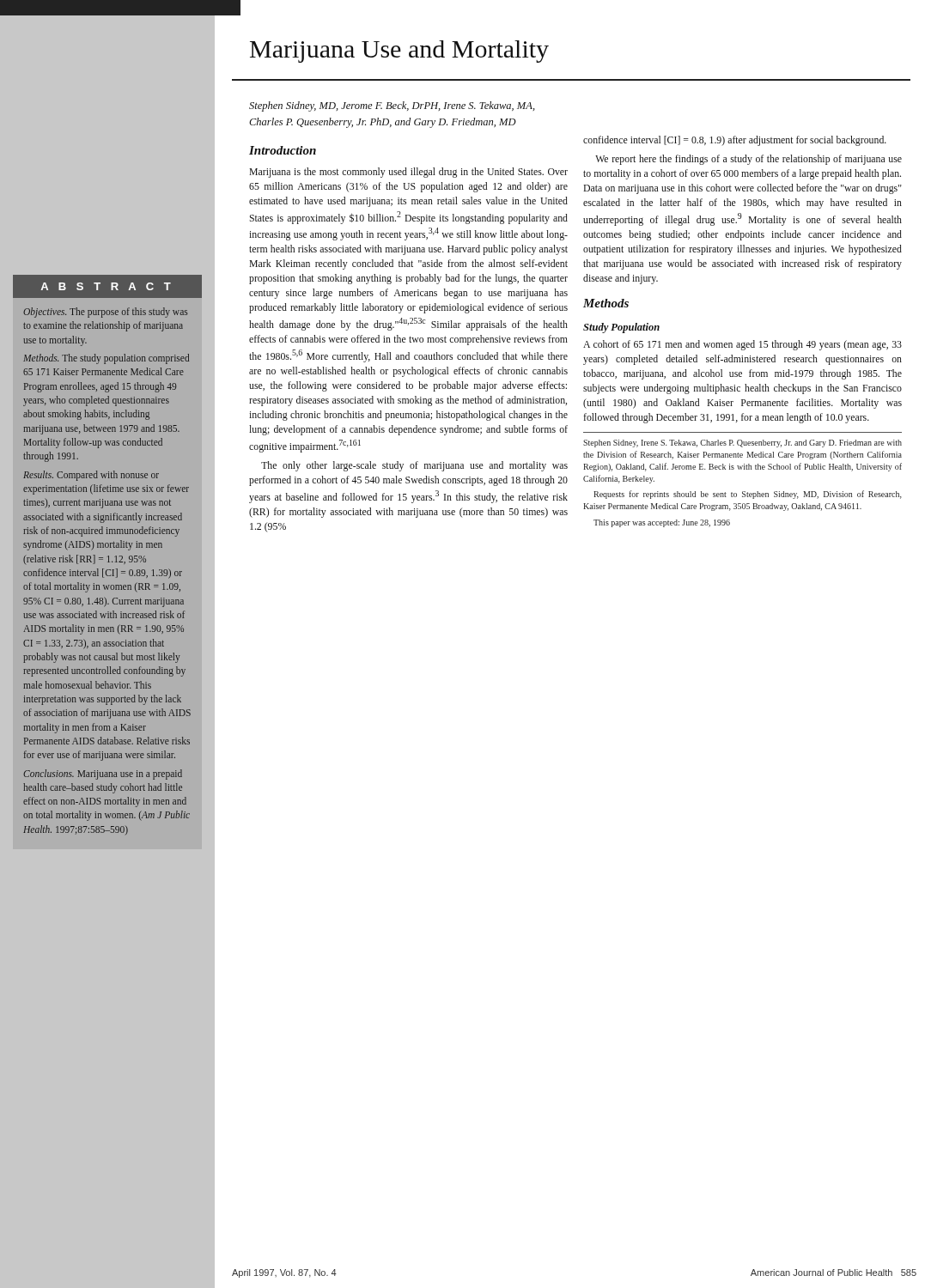Navigate to the region starting "A B S"
Viewport: 925px width, 1288px height.
click(x=107, y=562)
